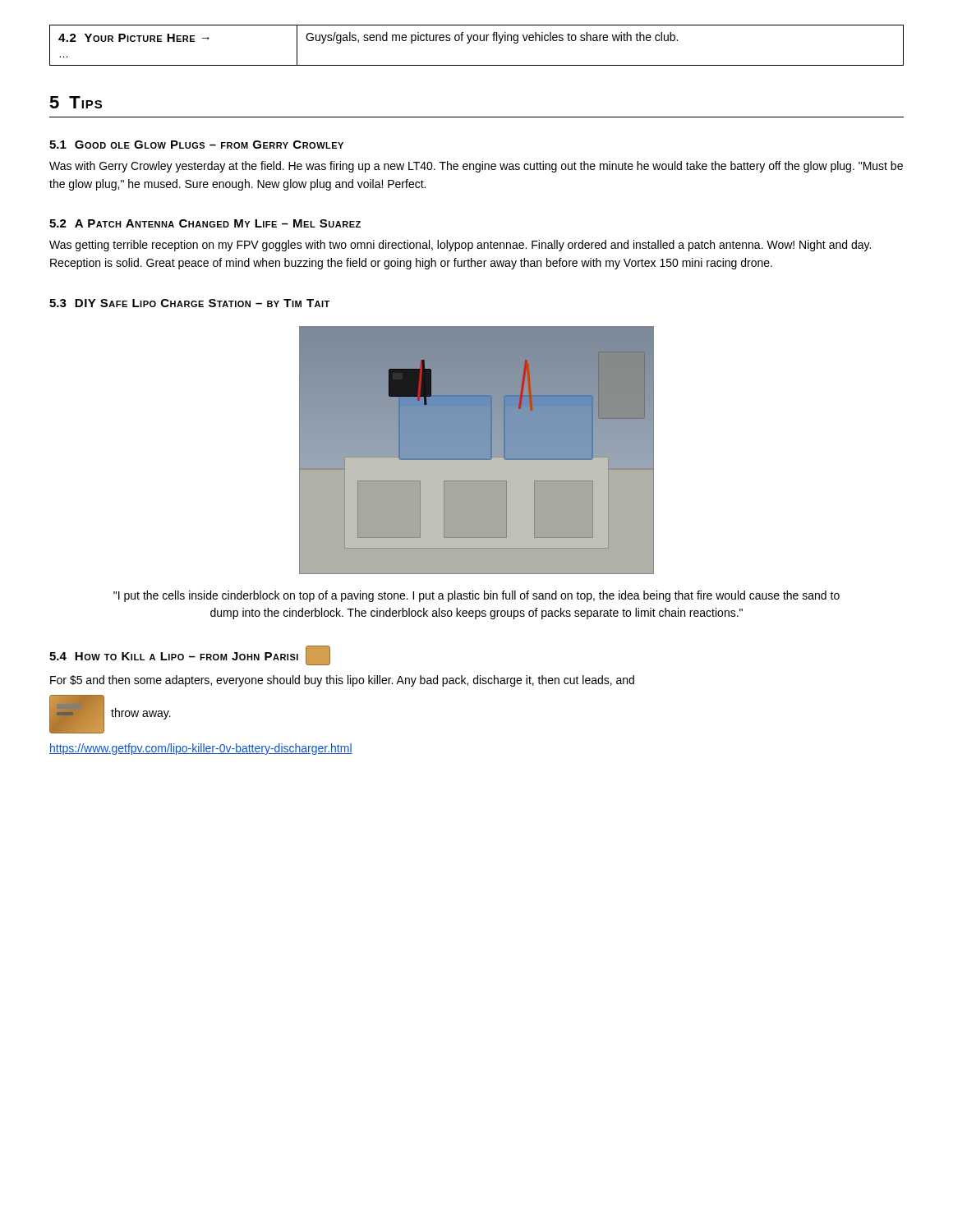This screenshot has width=953, height=1232.
Task: Navigate to the block starting "For $5 and then some adapters, everyone"
Action: tap(476, 681)
